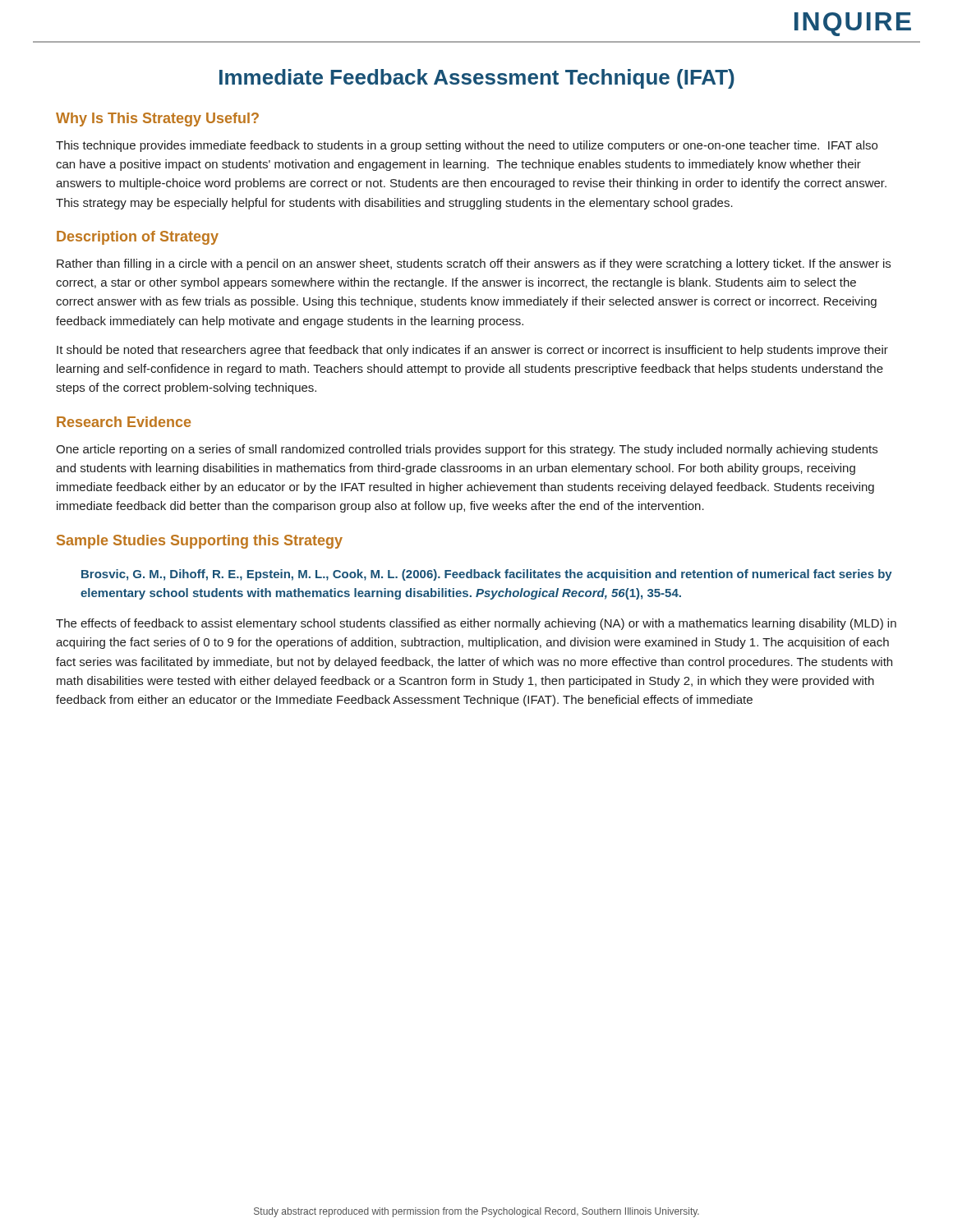The image size is (953, 1232).
Task: Click the passage that begins "Rather than filling in a circle"
Action: coord(474,292)
